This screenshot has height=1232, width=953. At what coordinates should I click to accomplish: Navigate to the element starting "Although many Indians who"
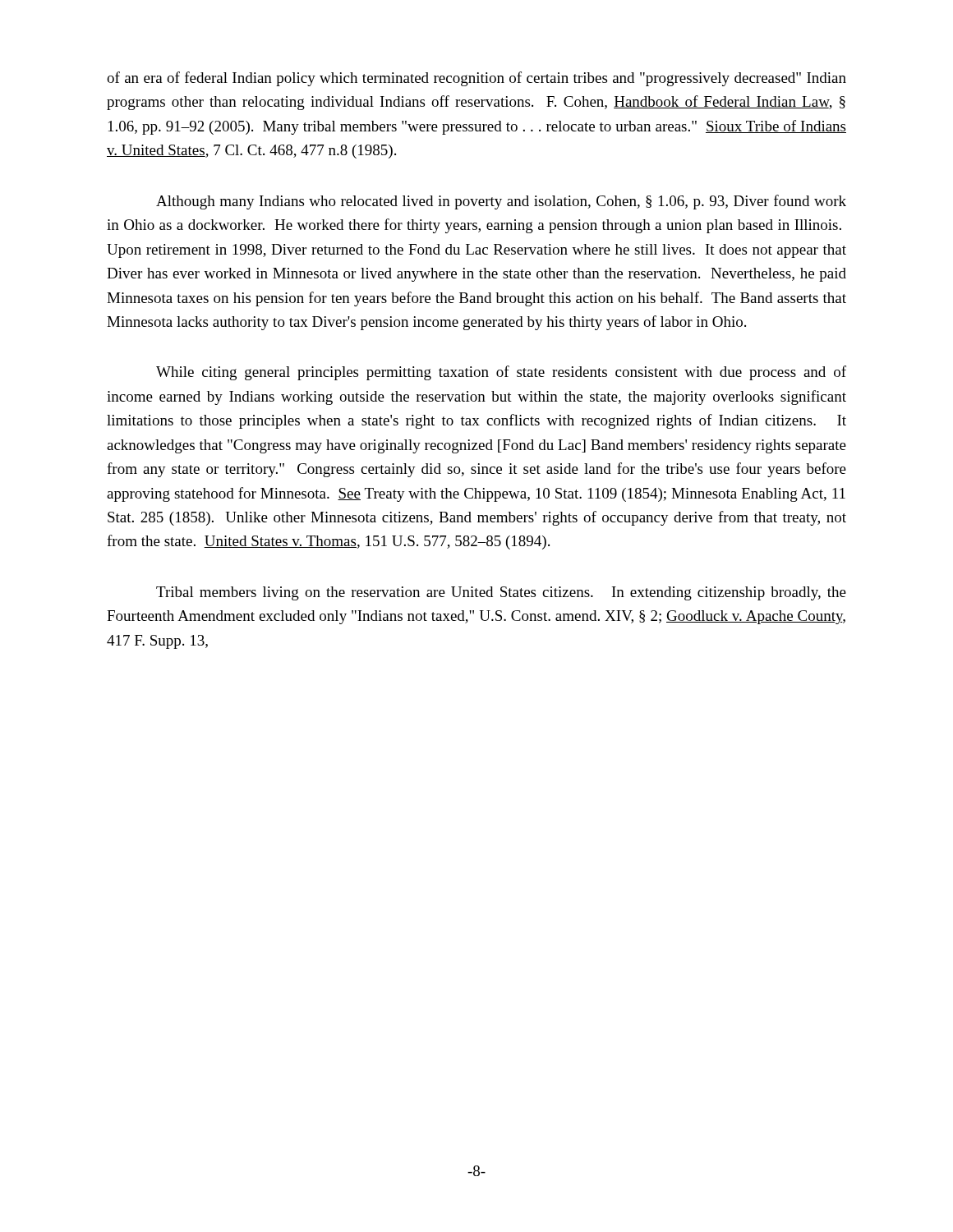[476, 261]
